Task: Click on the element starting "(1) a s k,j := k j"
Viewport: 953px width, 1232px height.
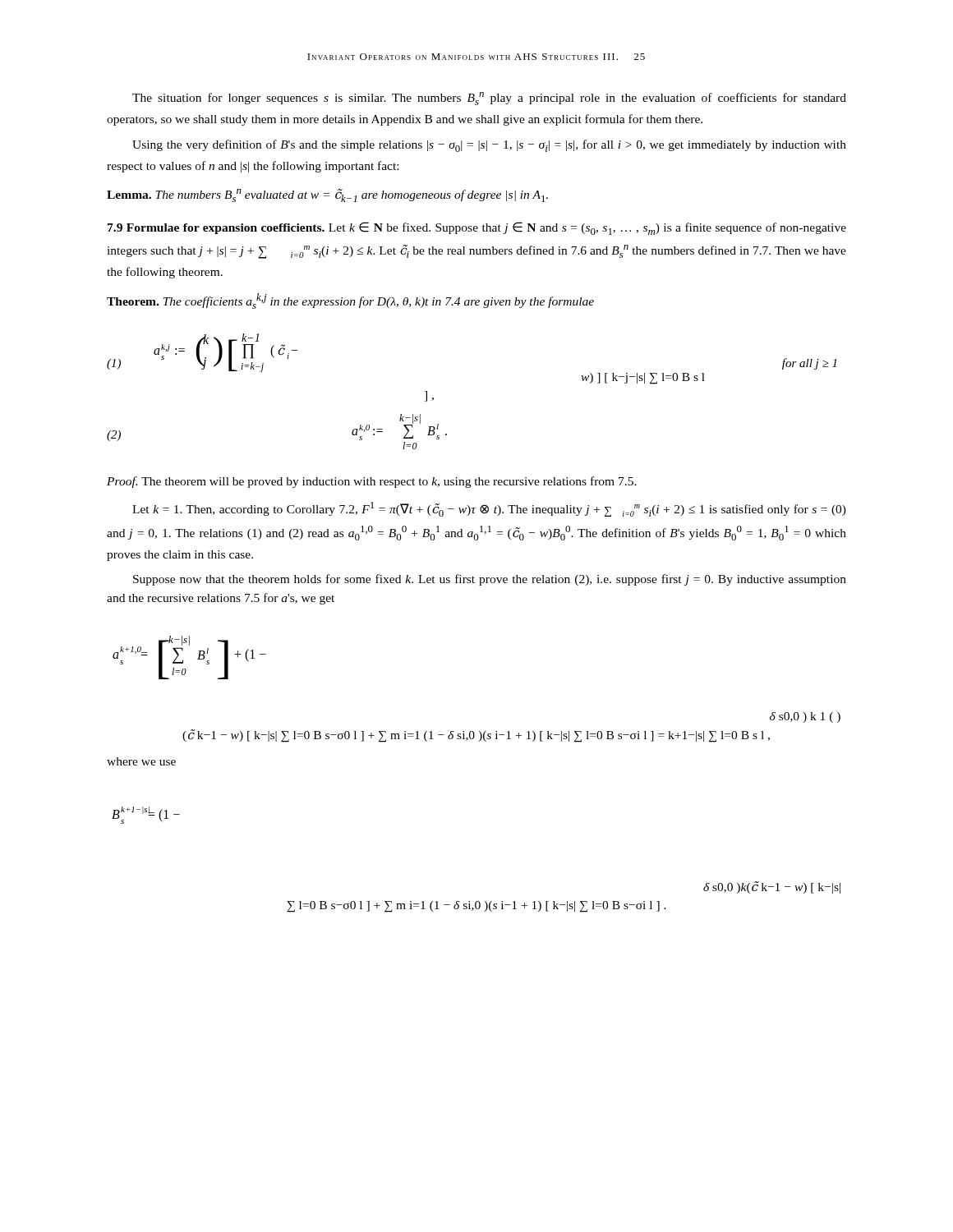Action: coord(200,359)
